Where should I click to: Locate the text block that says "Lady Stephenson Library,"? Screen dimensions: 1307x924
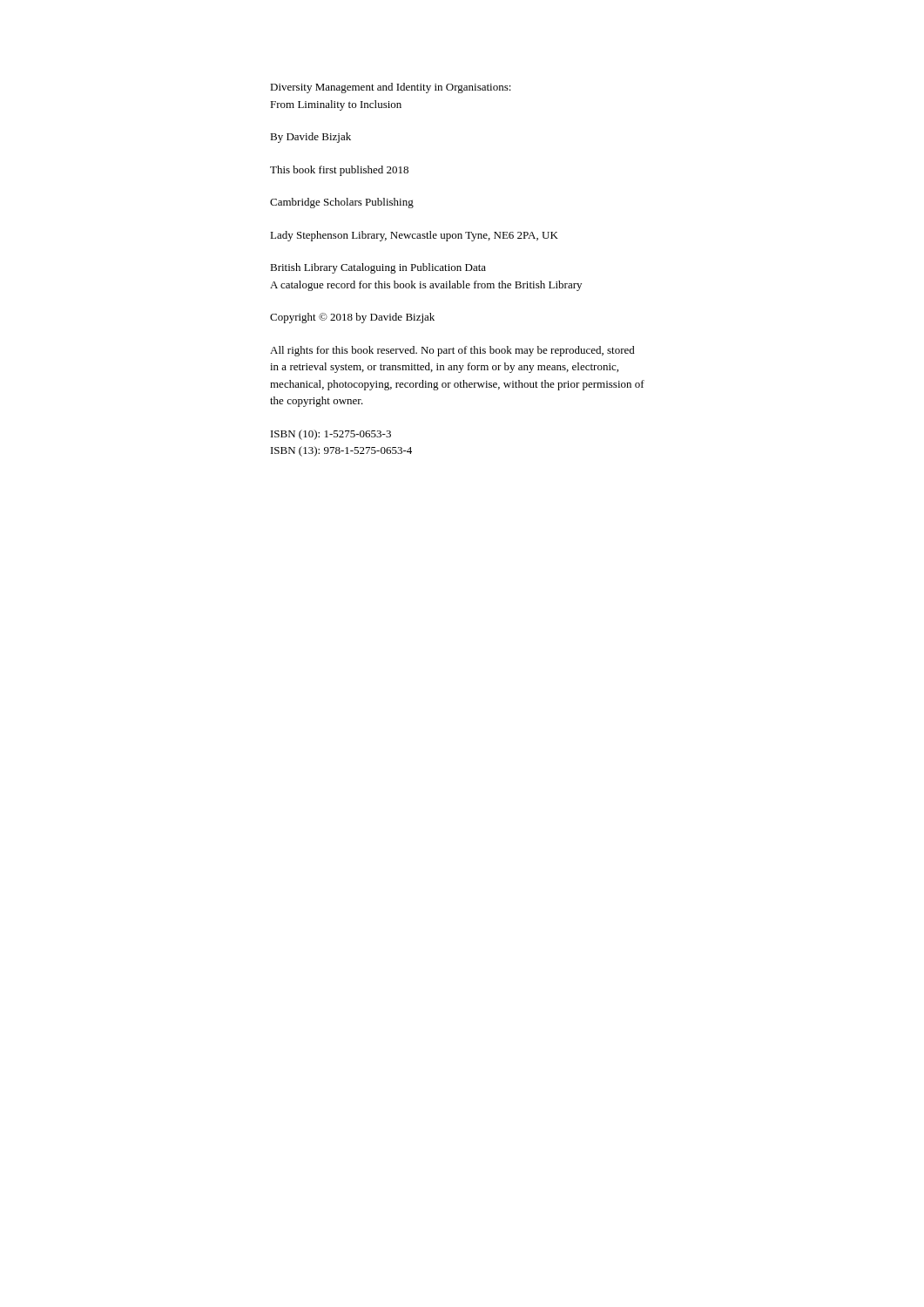point(414,234)
